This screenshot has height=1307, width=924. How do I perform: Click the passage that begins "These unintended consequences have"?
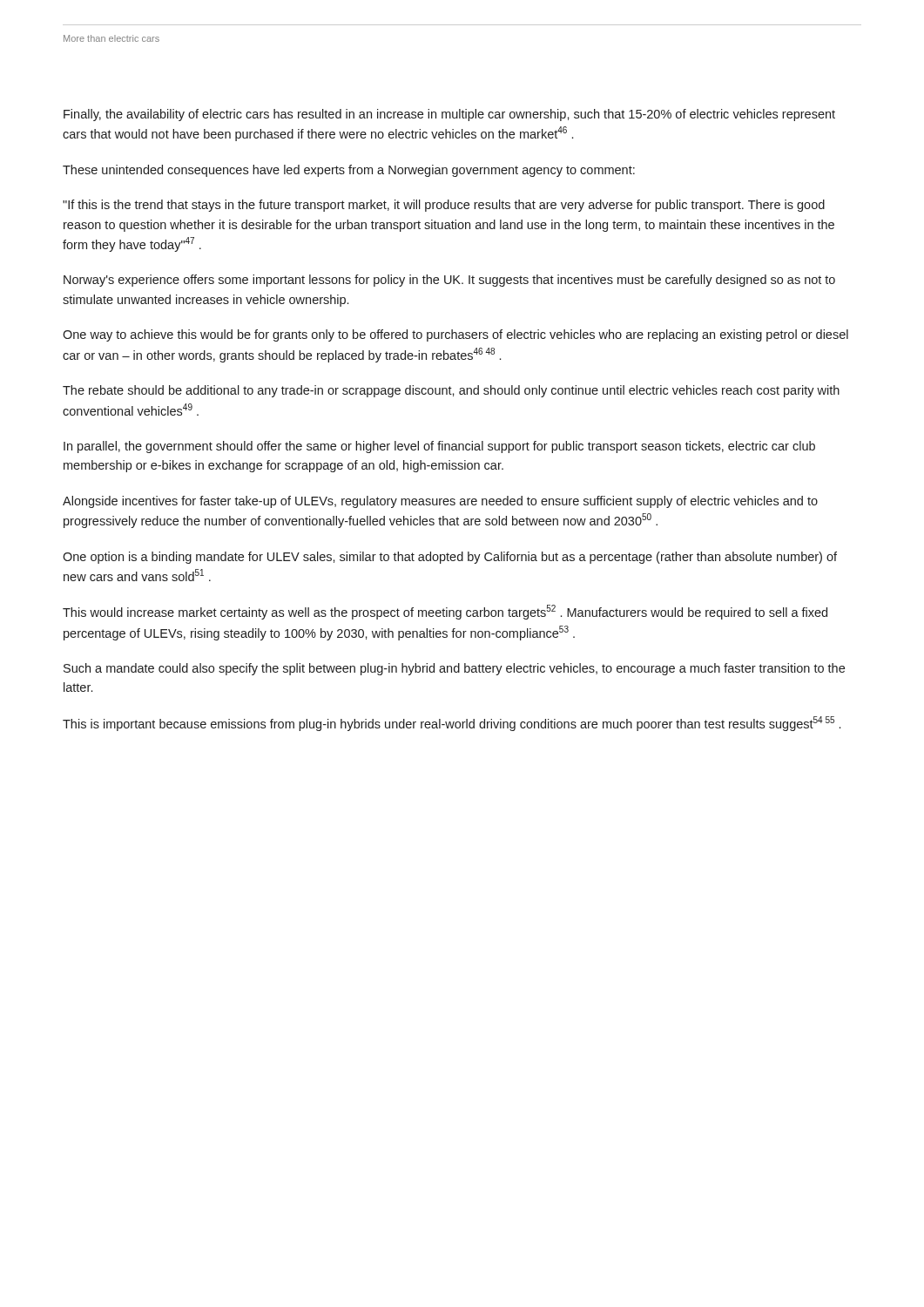point(349,170)
